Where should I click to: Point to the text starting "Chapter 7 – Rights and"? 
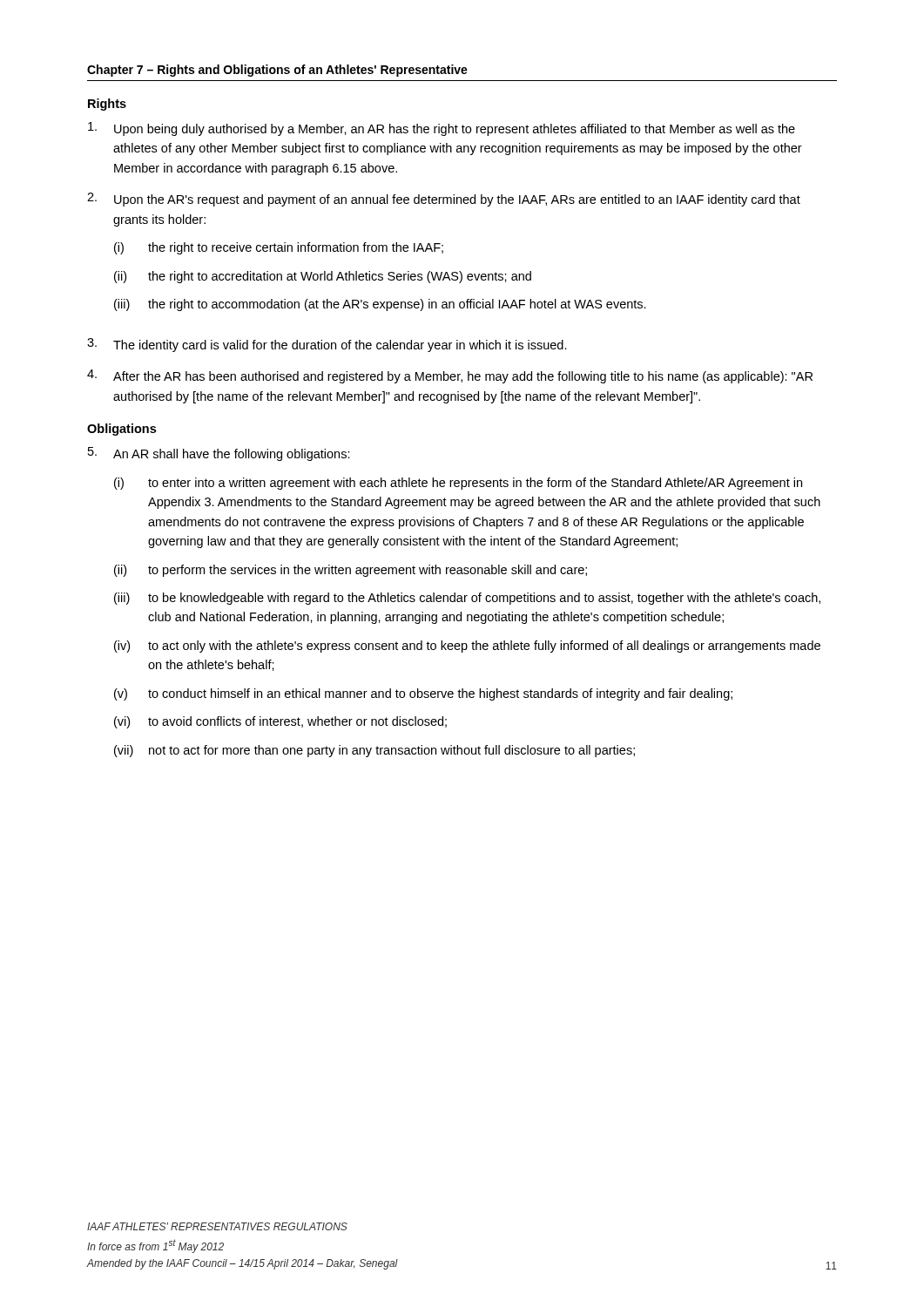click(277, 70)
